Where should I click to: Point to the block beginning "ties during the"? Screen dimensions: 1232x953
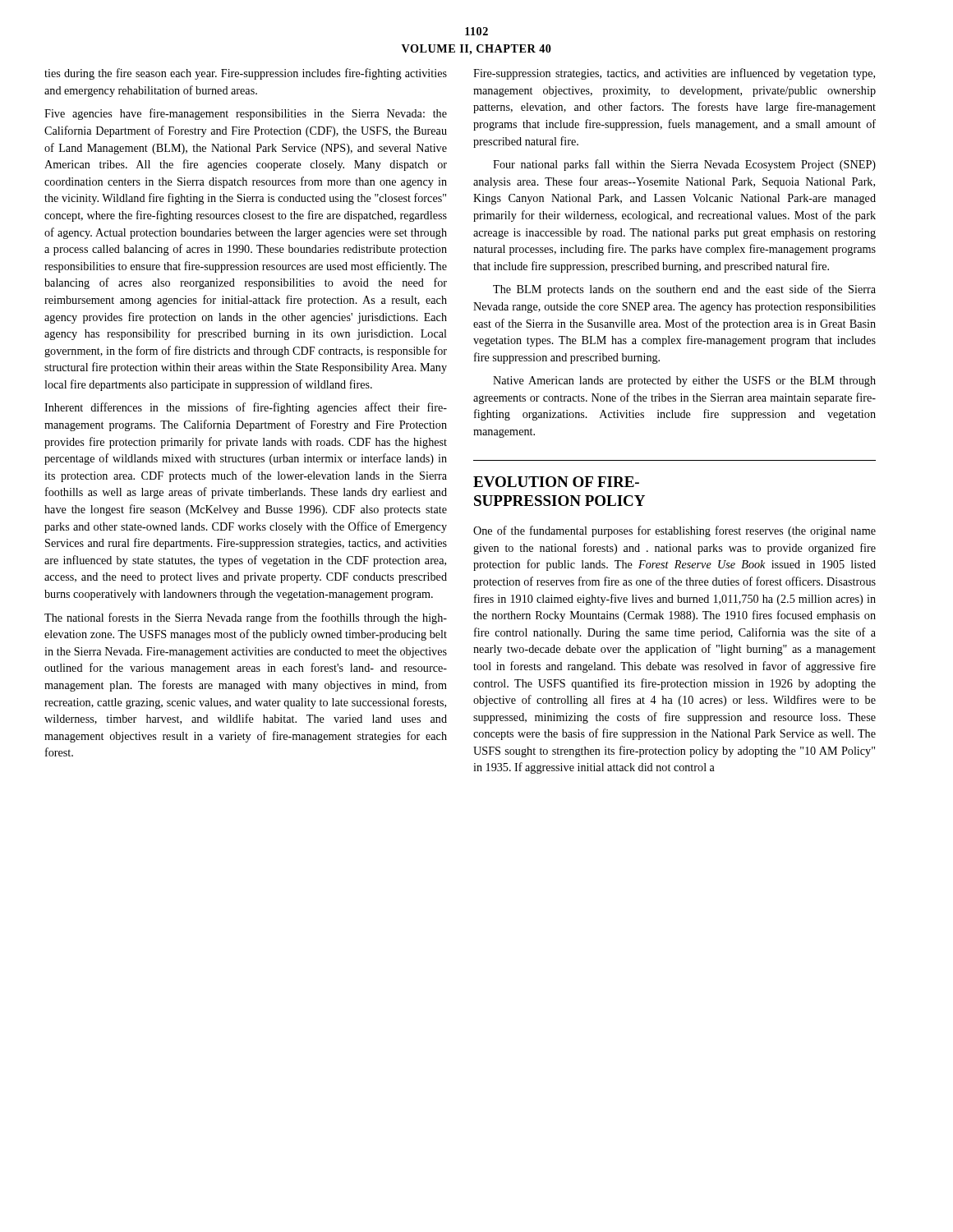(x=246, y=413)
